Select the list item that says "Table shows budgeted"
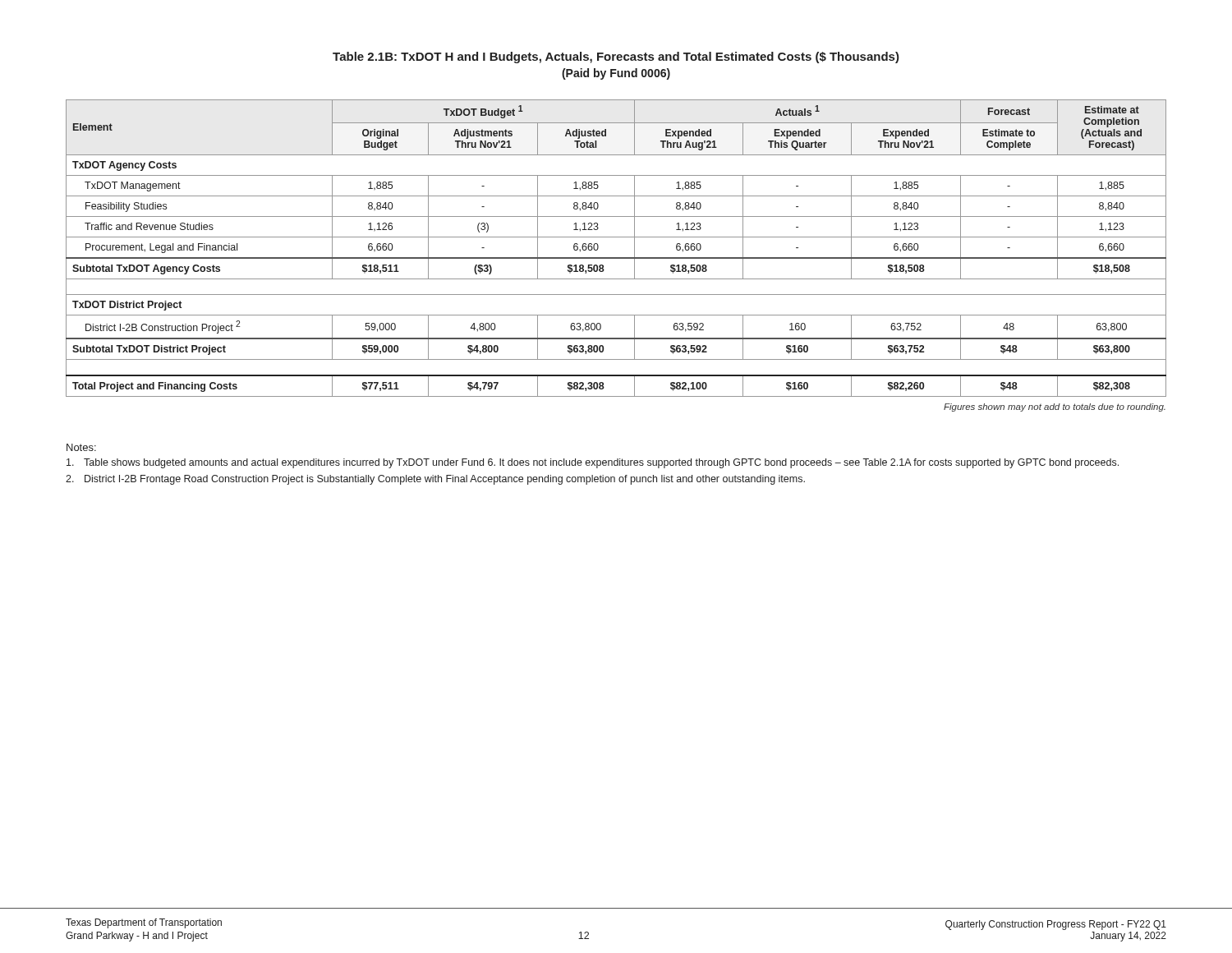1232x953 pixels. click(616, 463)
